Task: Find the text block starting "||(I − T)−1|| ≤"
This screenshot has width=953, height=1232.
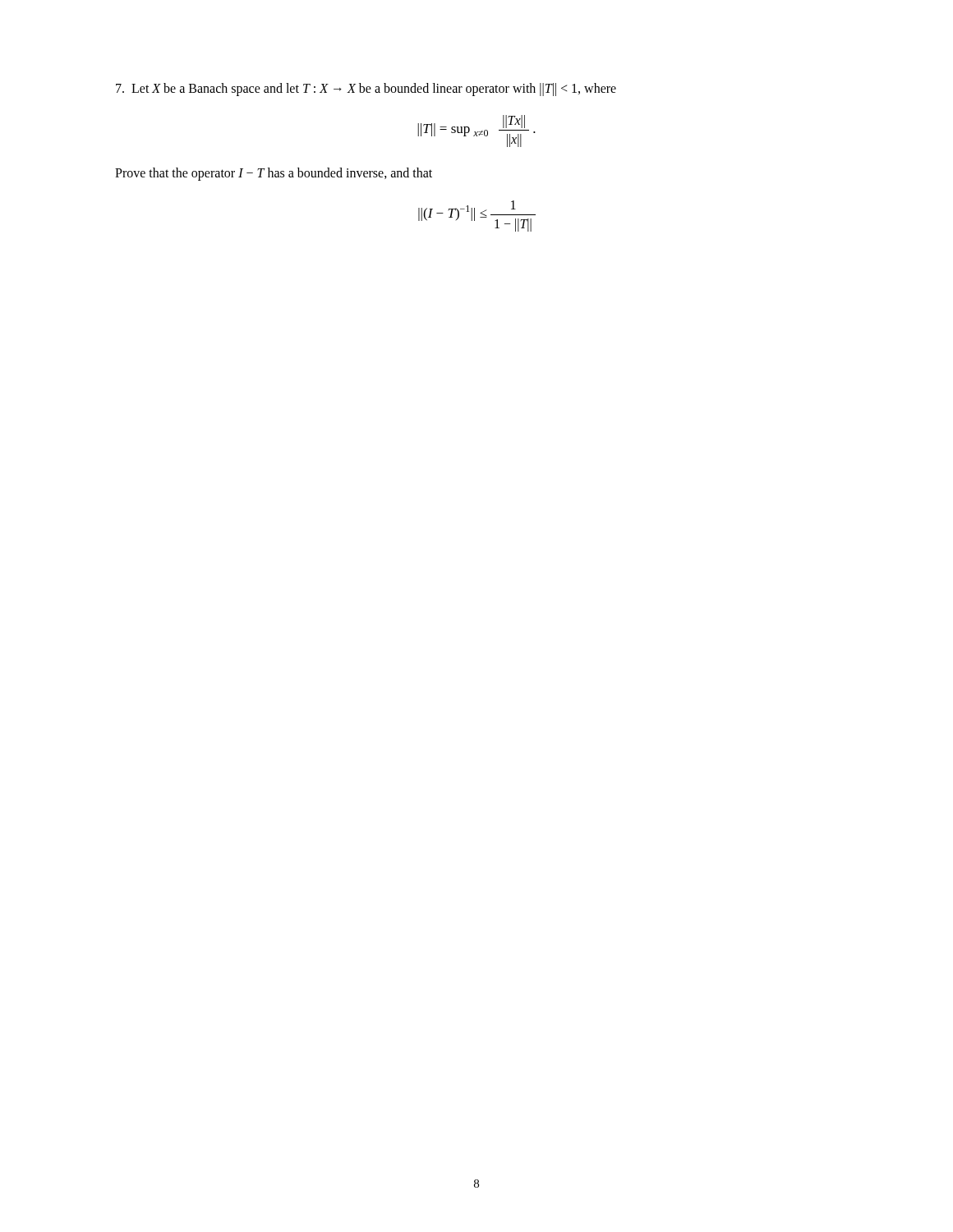Action: [x=476, y=214]
